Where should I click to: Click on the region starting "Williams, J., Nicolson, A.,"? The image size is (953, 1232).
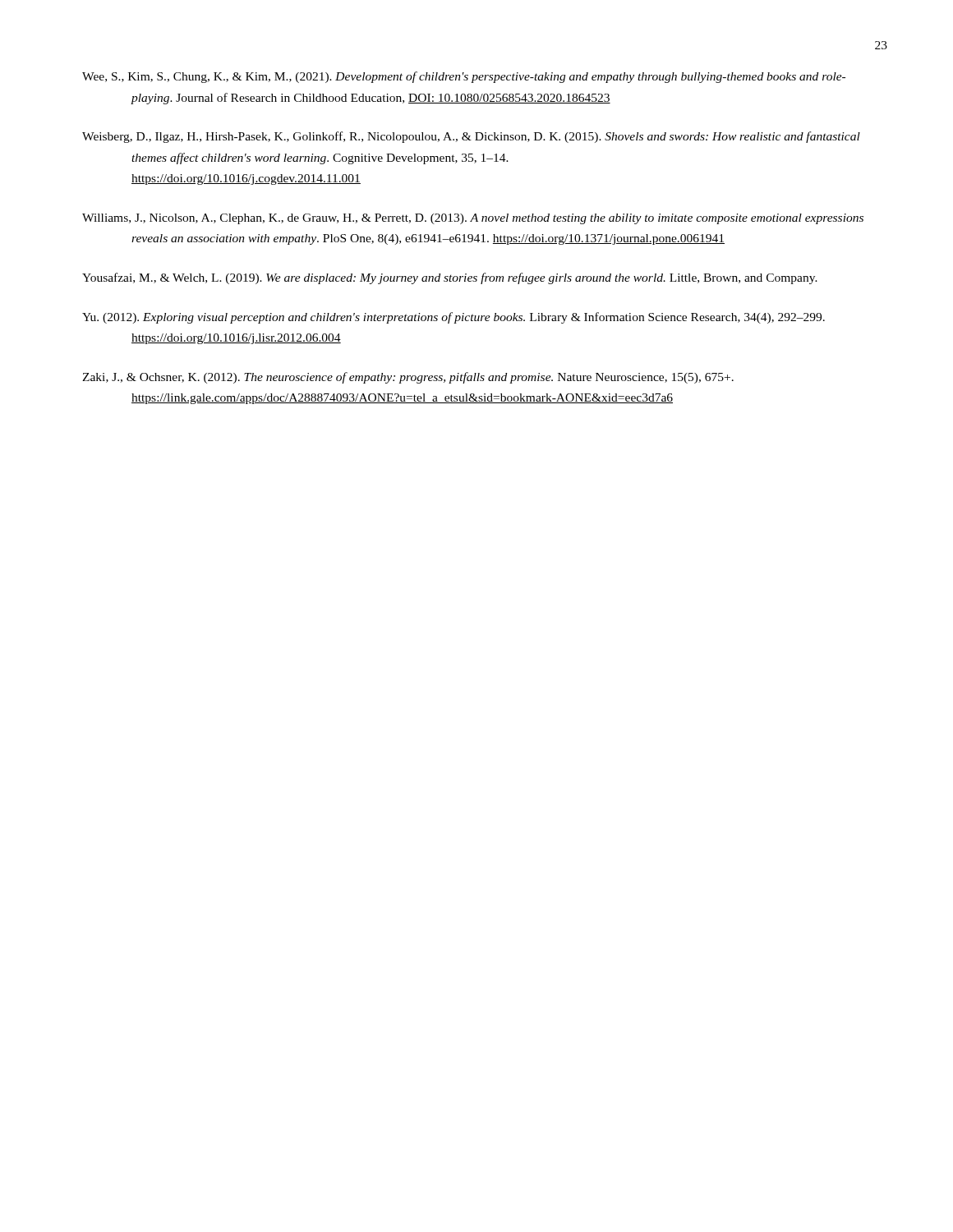point(473,228)
